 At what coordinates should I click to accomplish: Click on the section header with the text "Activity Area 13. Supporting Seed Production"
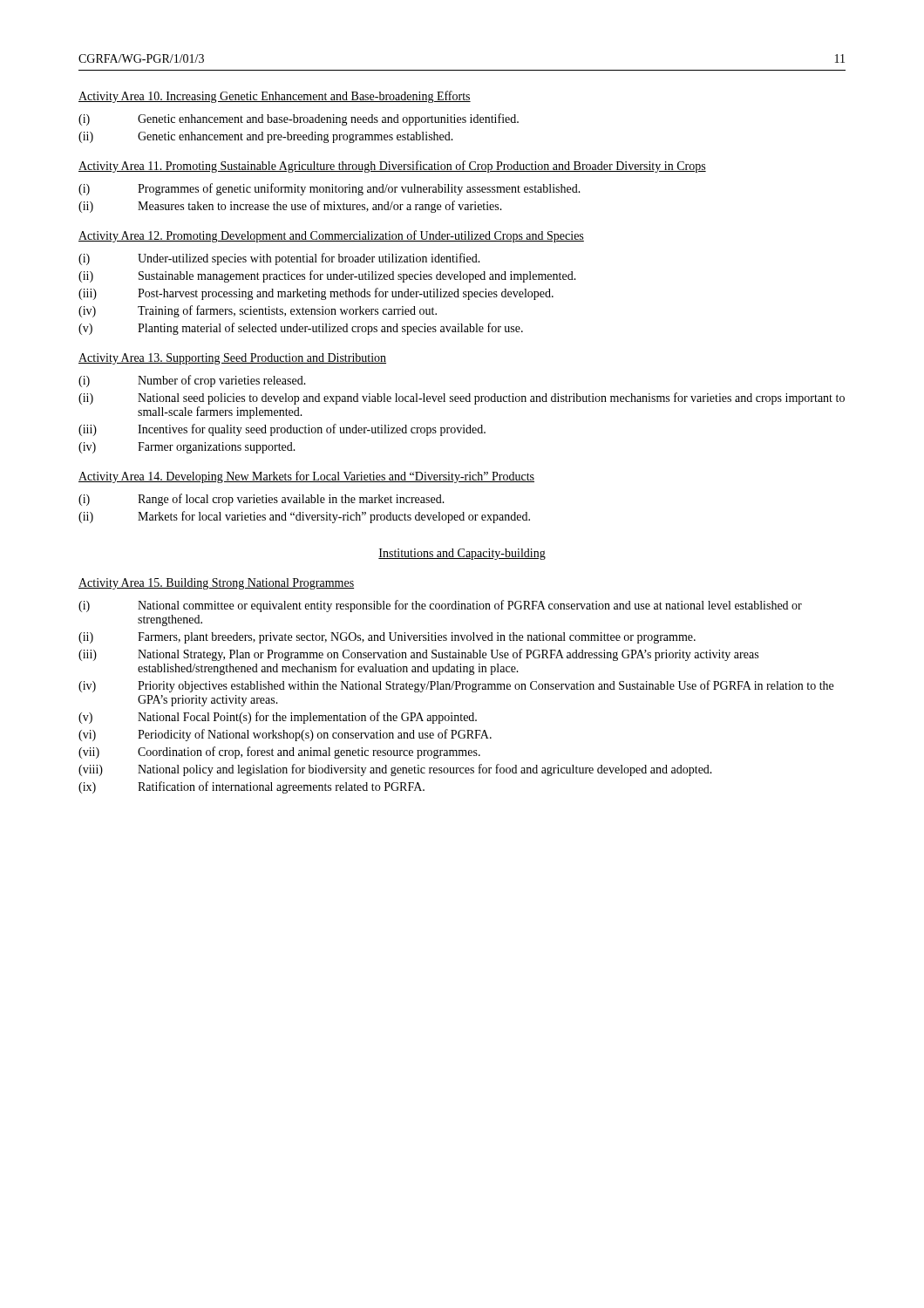[232, 358]
